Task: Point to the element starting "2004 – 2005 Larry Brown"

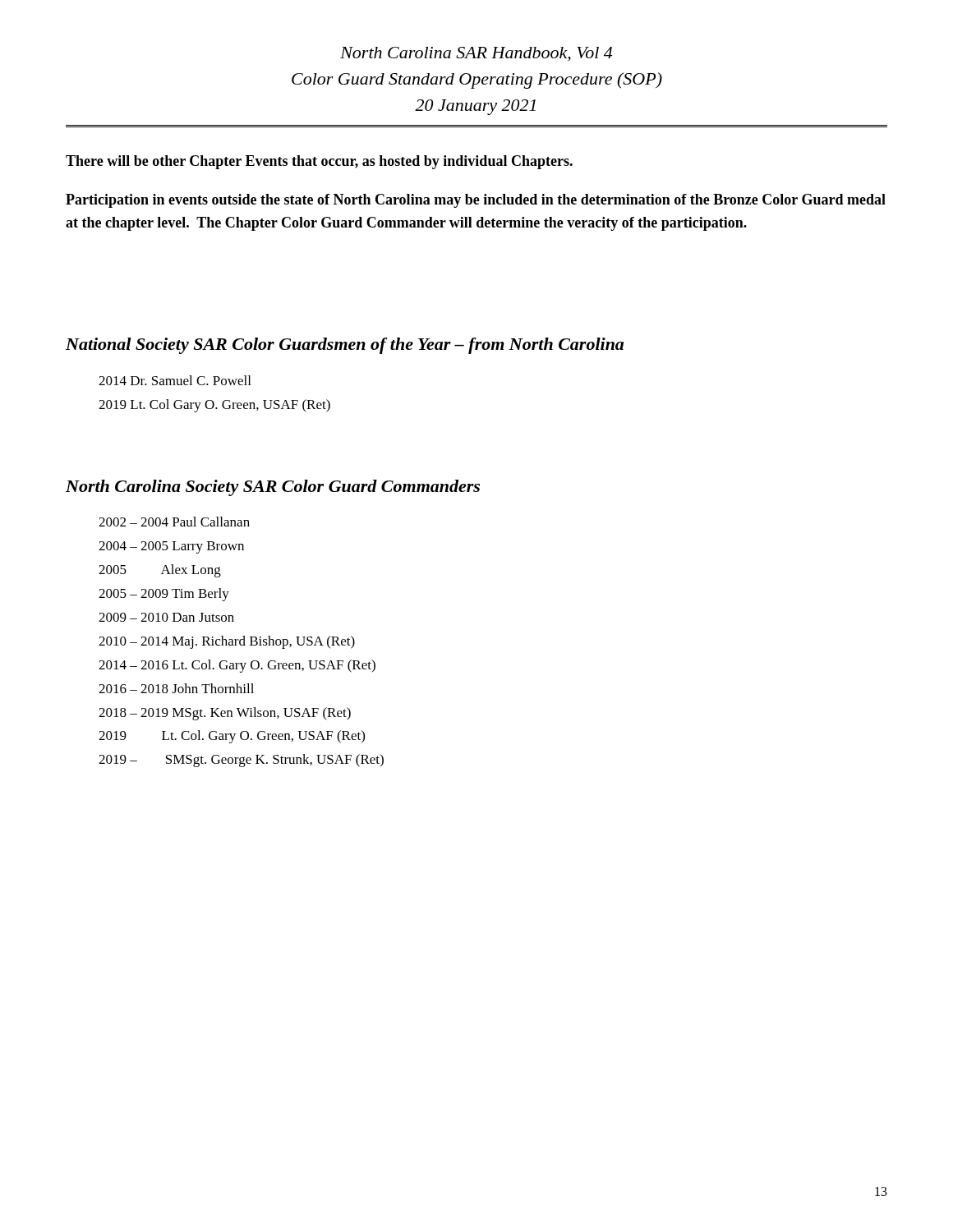Action: coord(171,546)
